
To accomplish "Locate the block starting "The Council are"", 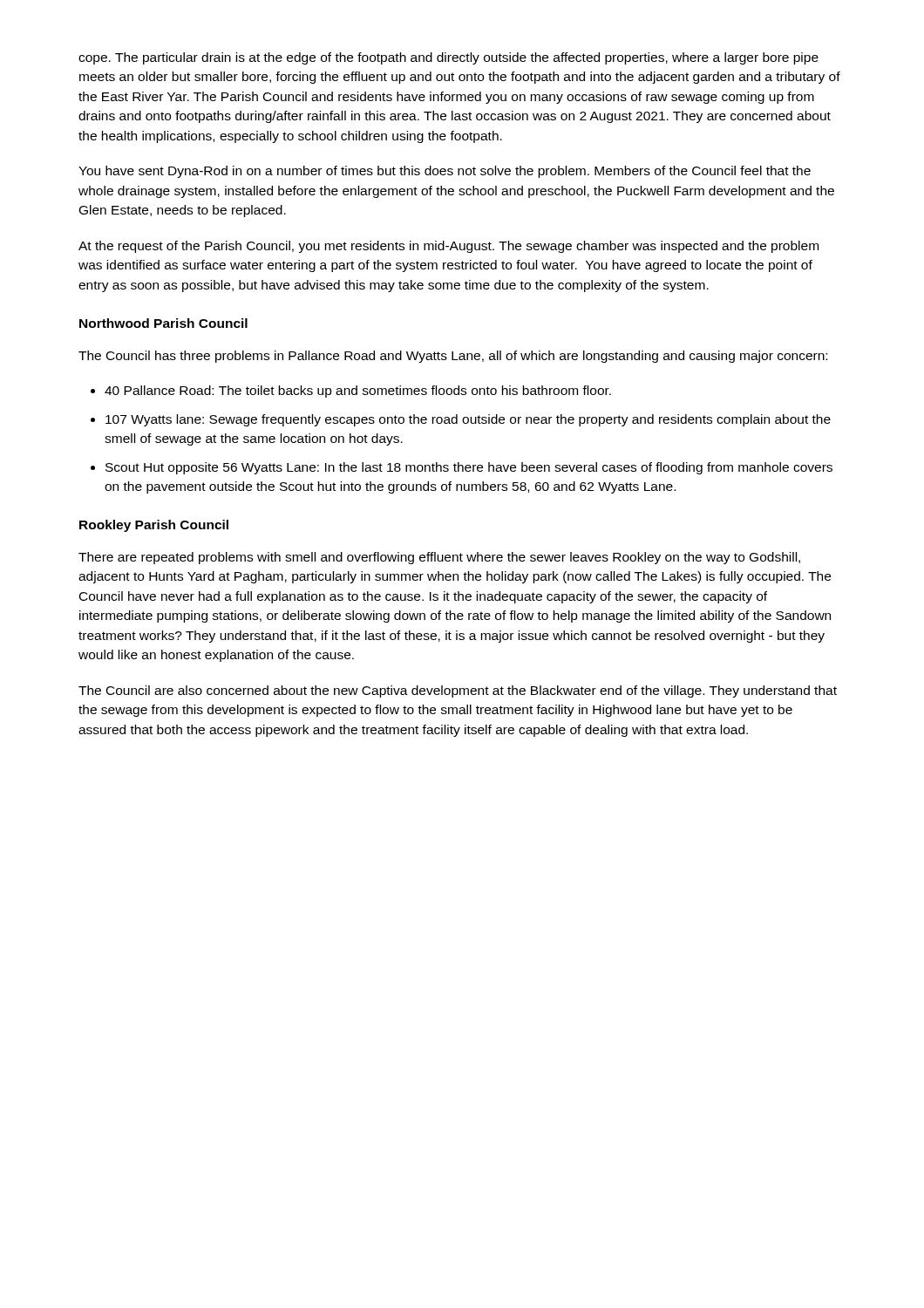I will (458, 710).
